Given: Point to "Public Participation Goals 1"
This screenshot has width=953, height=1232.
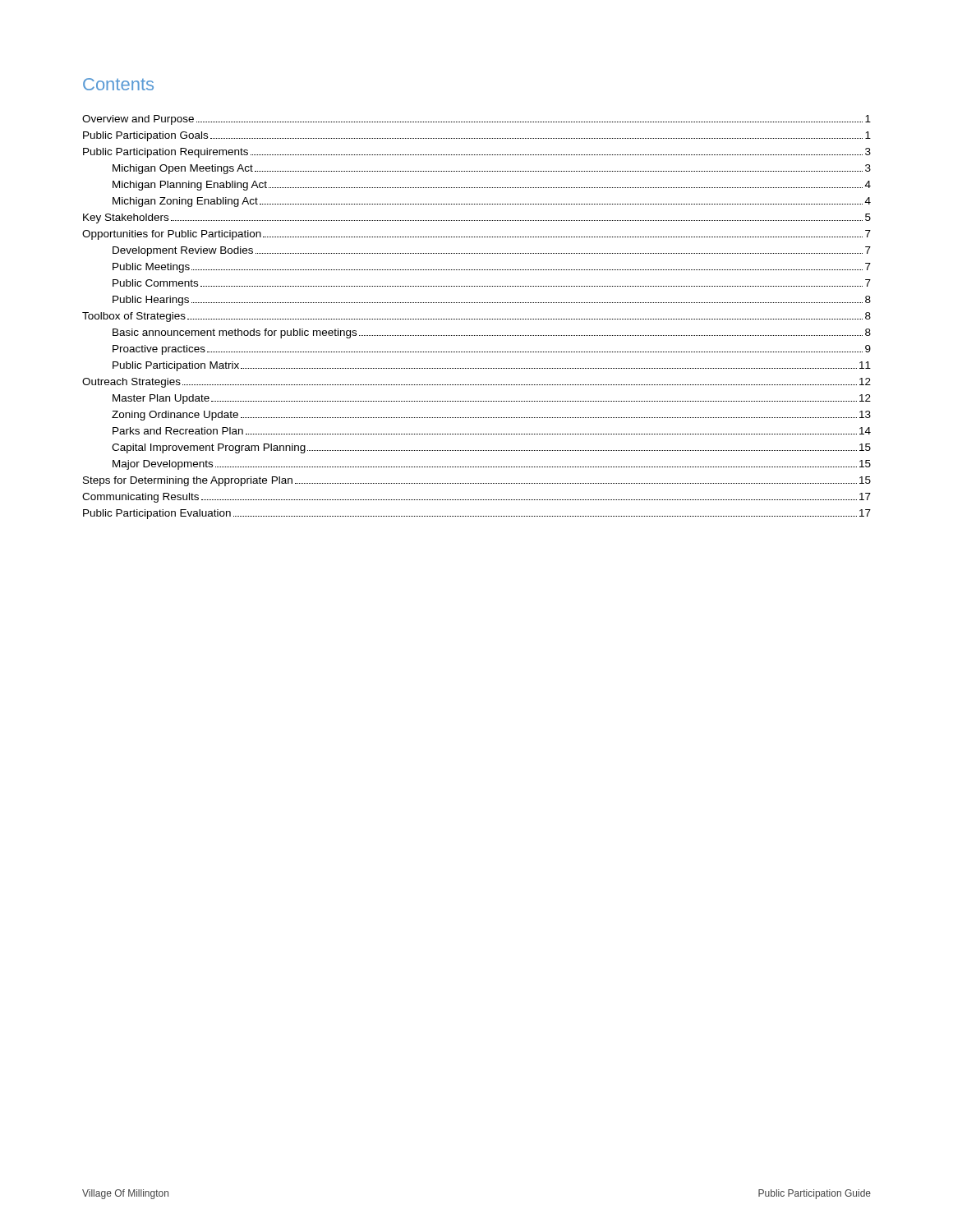Looking at the screenshot, I should (x=476, y=135).
